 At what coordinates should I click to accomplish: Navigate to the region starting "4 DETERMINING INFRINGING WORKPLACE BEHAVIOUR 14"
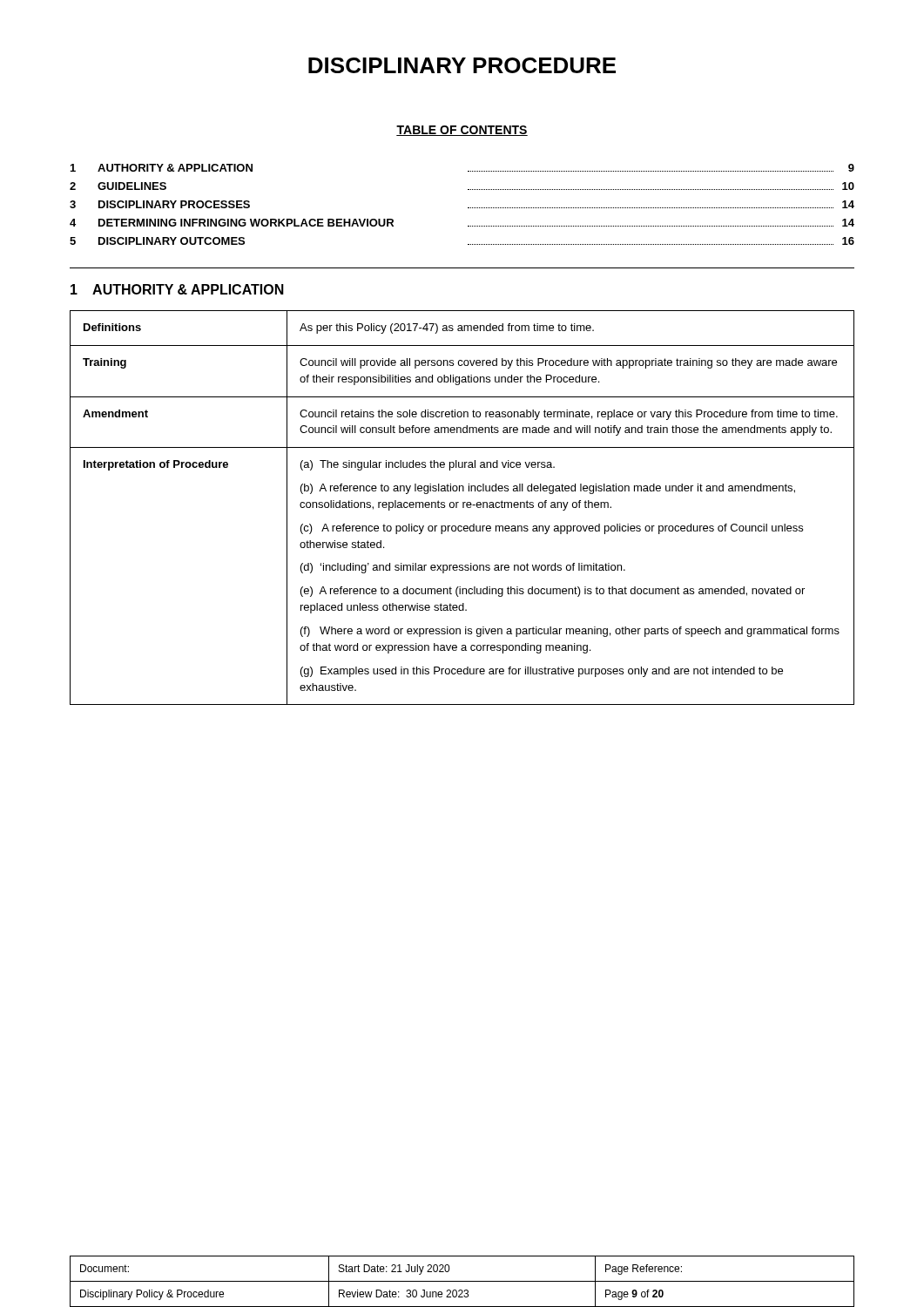(462, 223)
